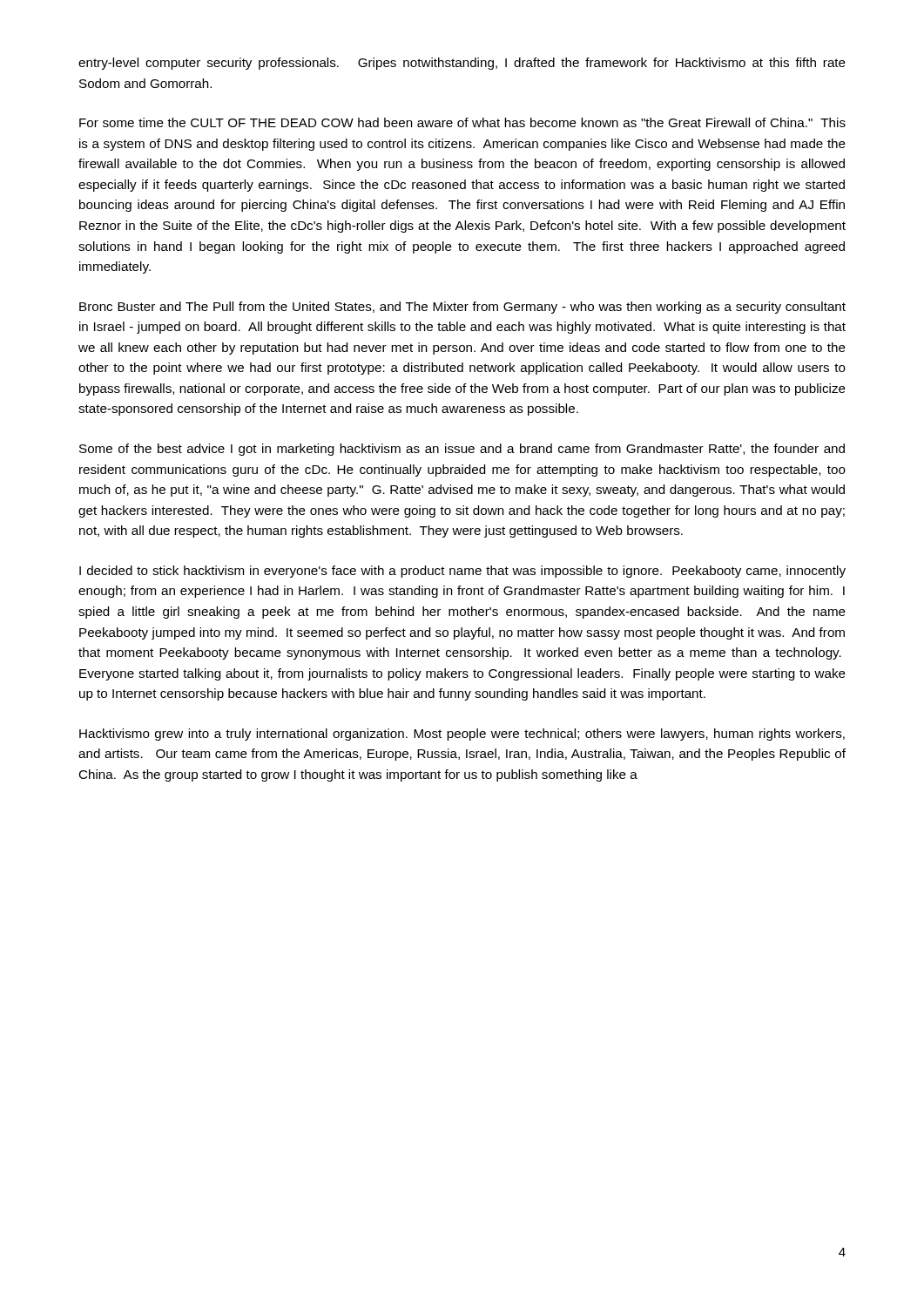Select the region starting "Bronc Buster and The Pull from the United"
The width and height of the screenshot is (924, 1307).
462,357
